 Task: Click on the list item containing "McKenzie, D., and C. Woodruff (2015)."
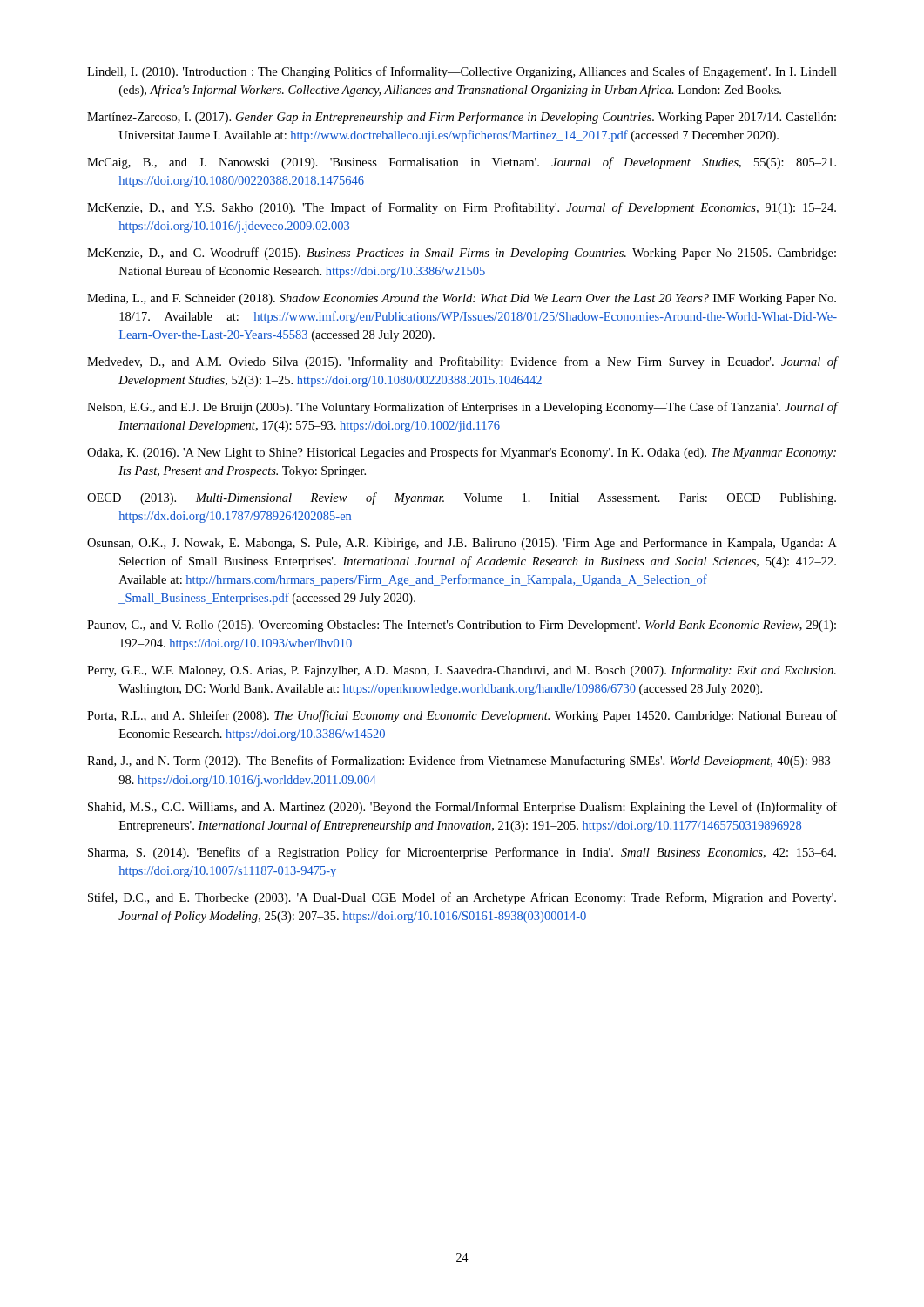462,262
